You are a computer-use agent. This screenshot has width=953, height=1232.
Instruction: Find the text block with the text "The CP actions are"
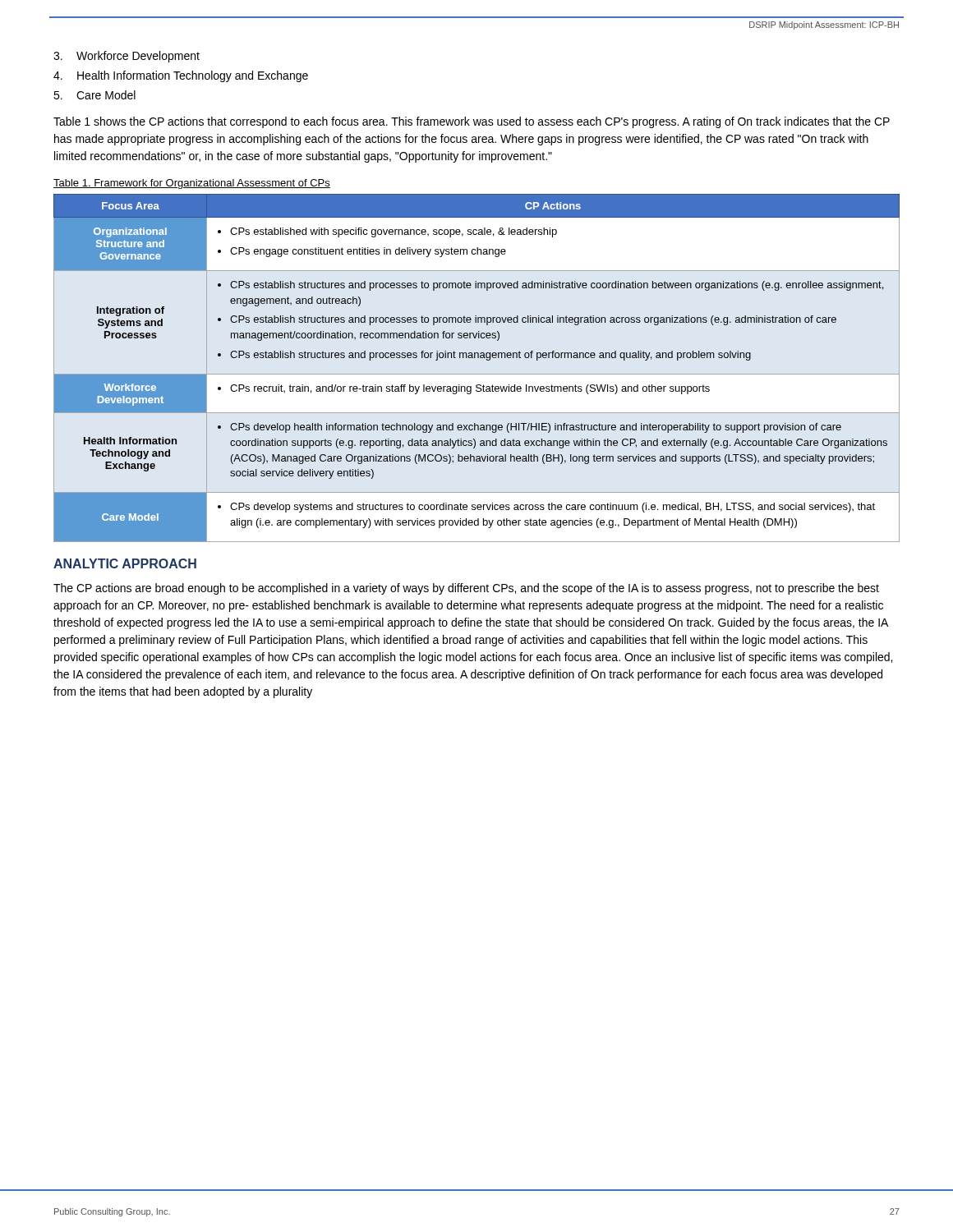[x=473, y=640]
